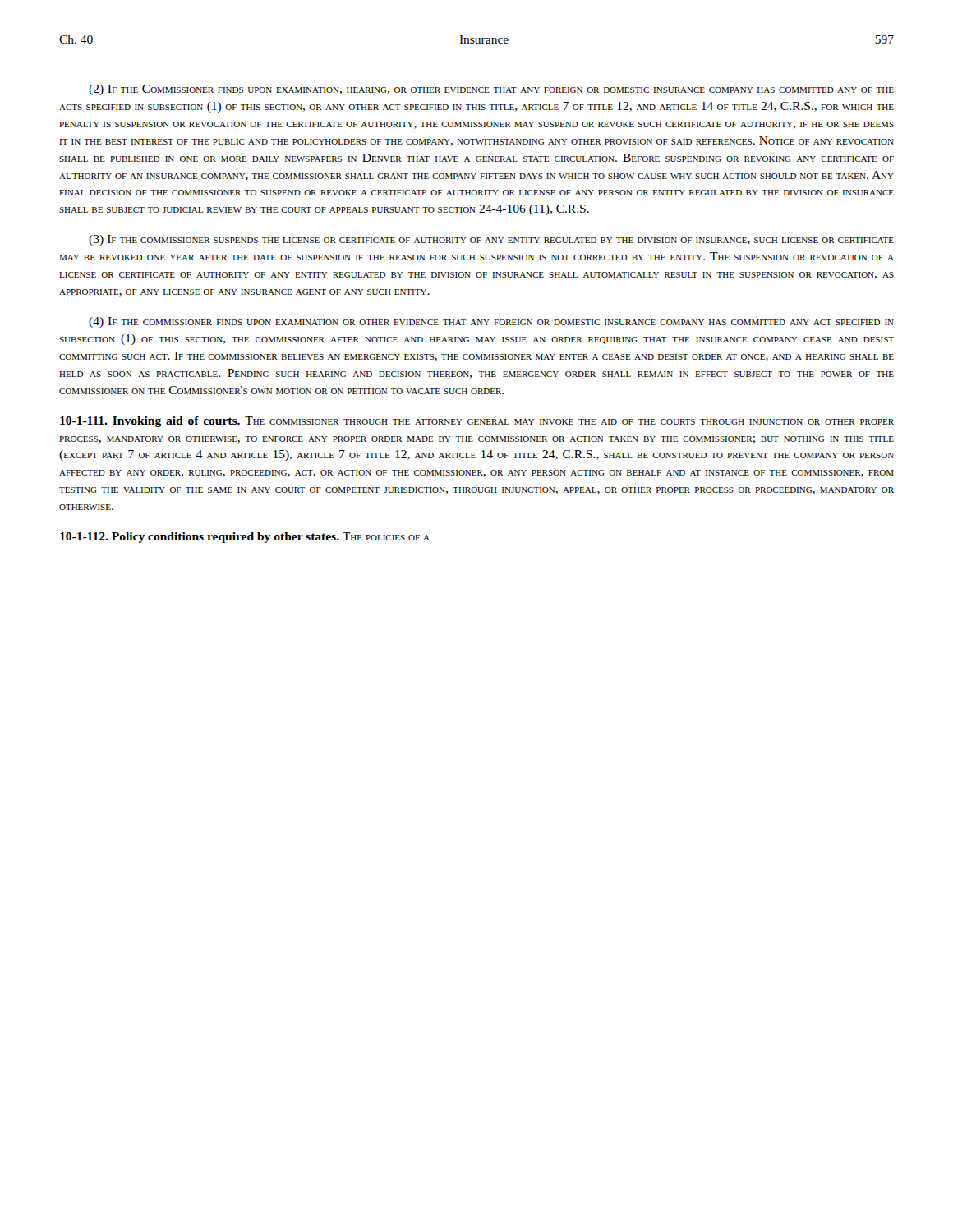
Task: Locate the passage starting "(2) If the Commissioner finds"
Action: 476,148
